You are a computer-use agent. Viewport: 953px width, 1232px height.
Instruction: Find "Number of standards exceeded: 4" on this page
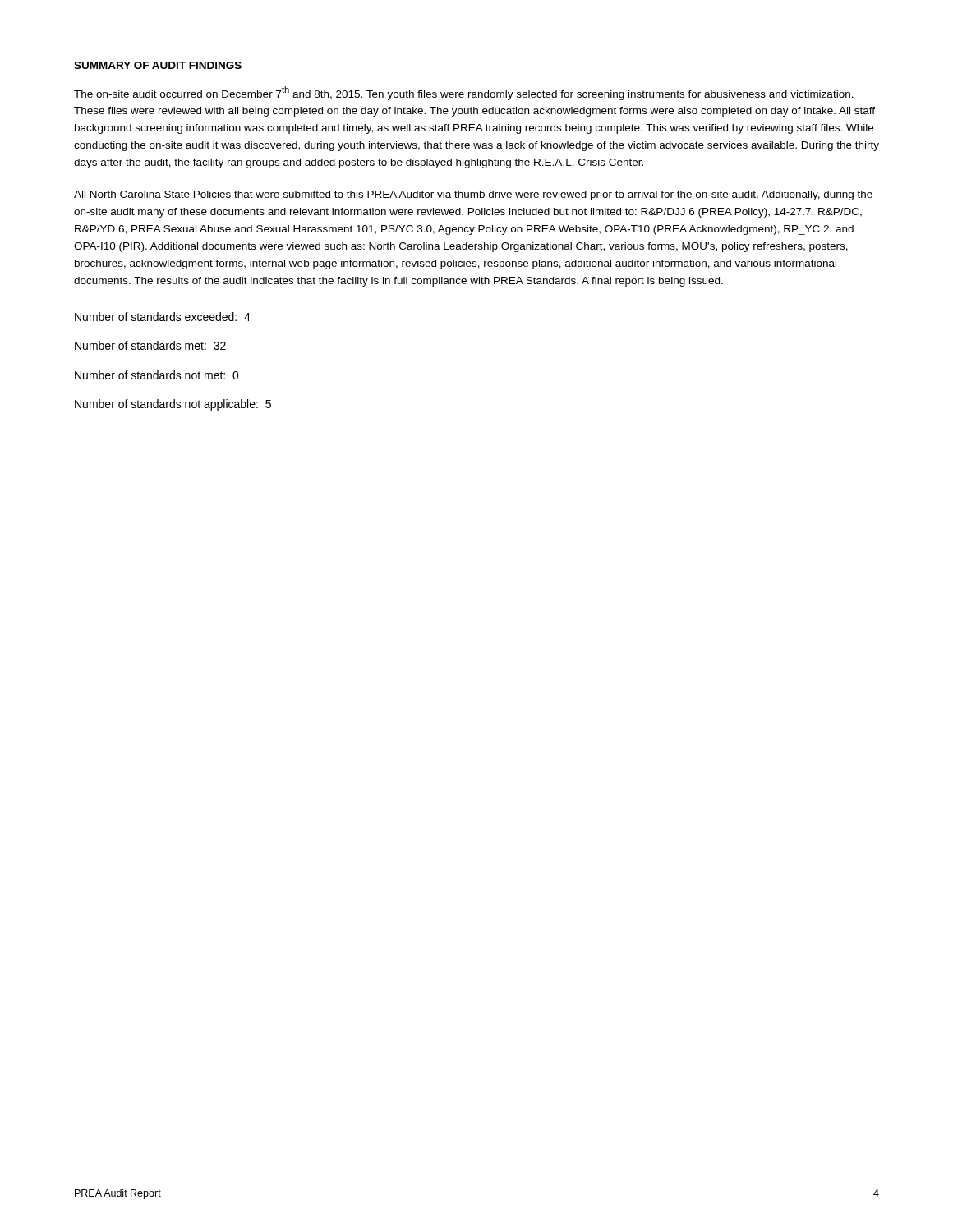162,317
